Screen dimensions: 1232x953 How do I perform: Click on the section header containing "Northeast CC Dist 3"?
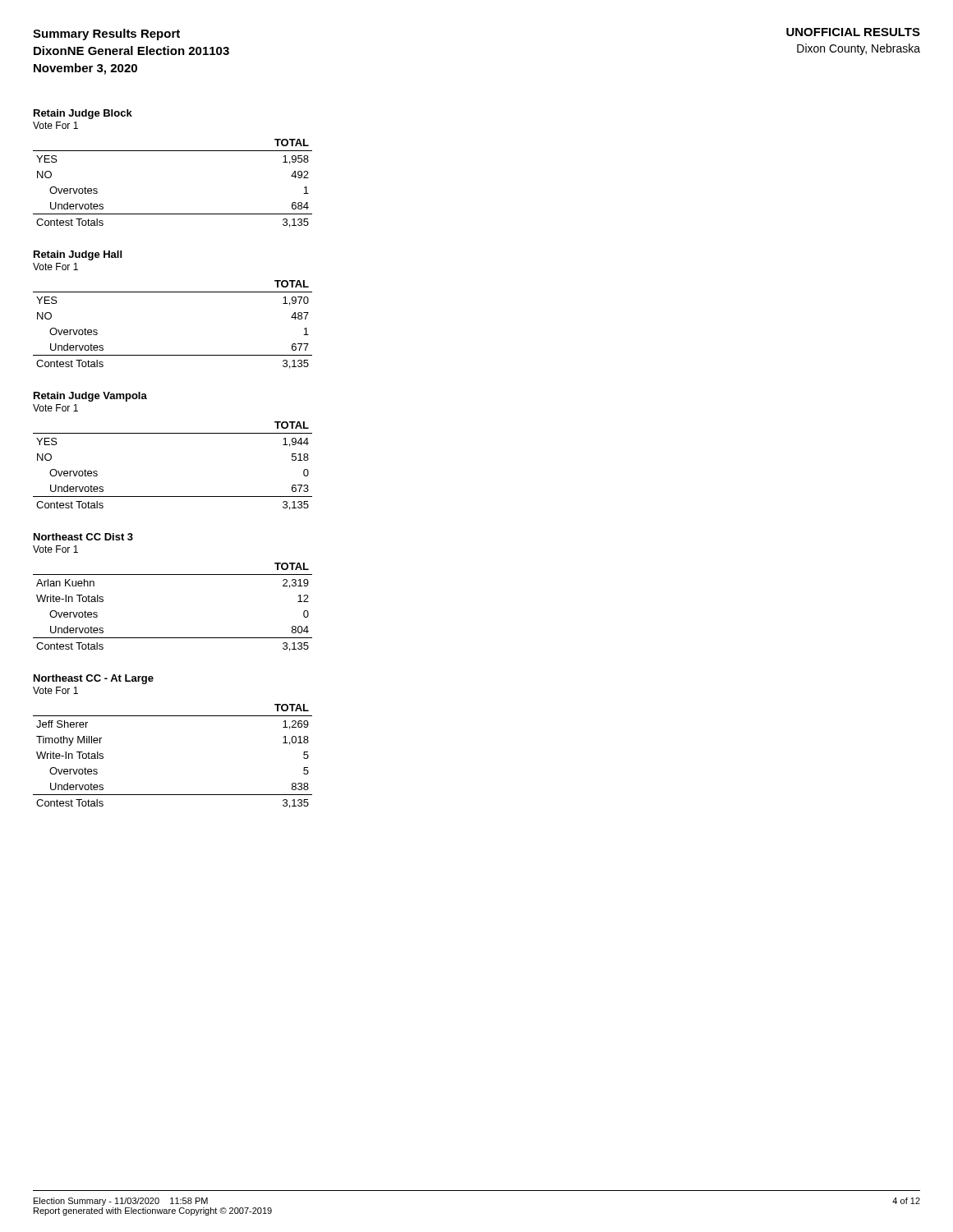pos(83,537)
